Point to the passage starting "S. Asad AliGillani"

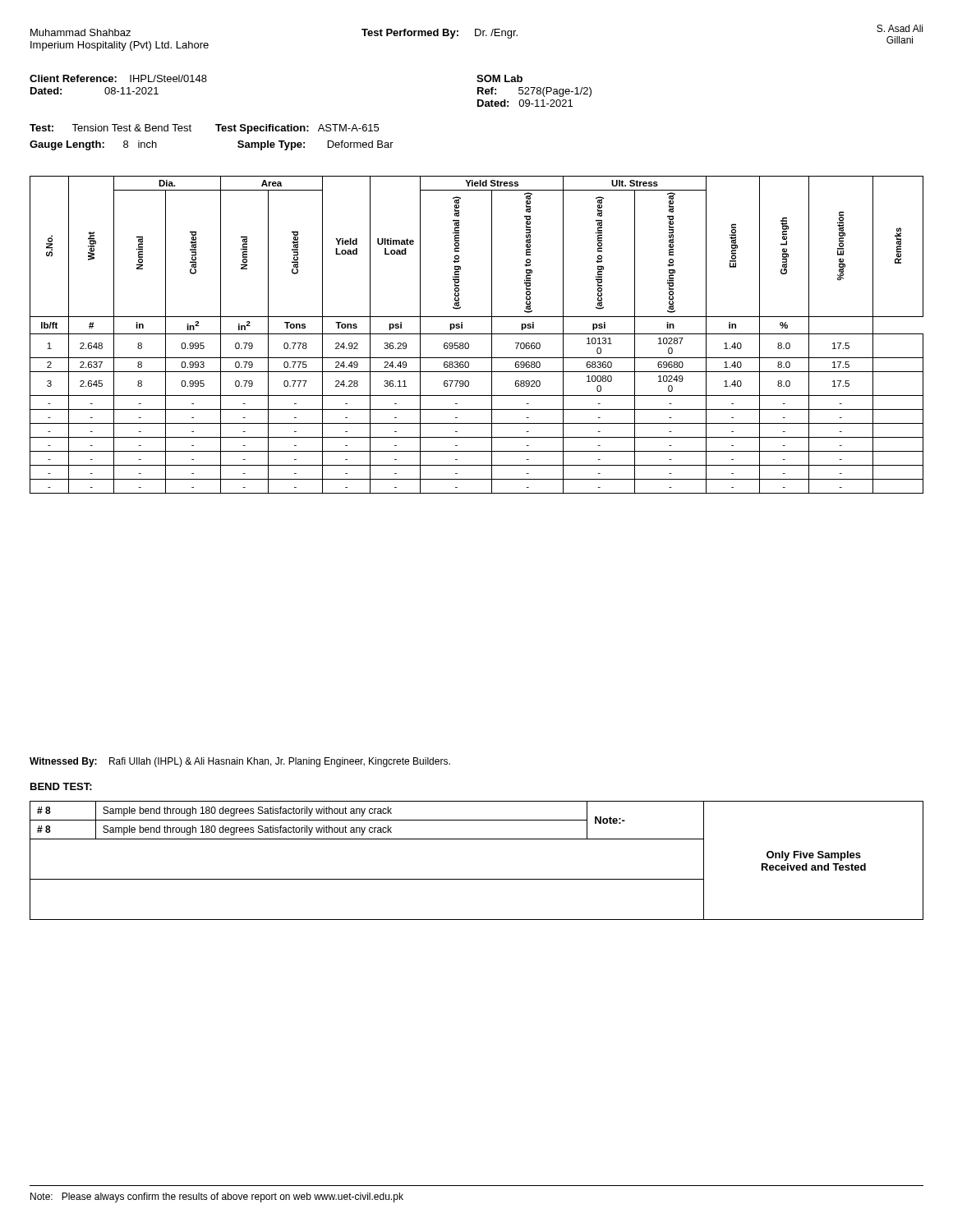point(900,34)
